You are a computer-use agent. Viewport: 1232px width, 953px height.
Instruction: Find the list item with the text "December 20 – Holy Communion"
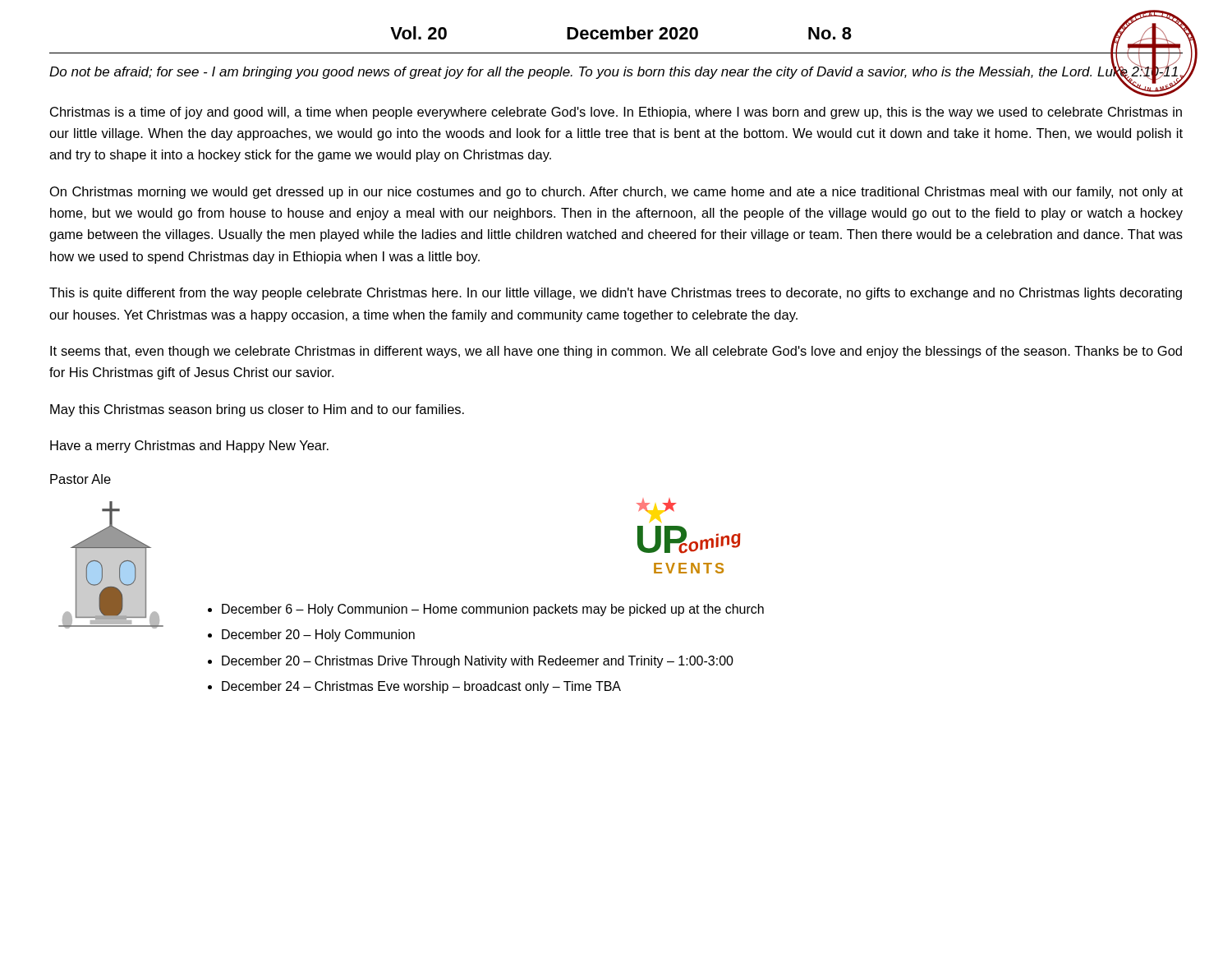click(x=318, y=635)
